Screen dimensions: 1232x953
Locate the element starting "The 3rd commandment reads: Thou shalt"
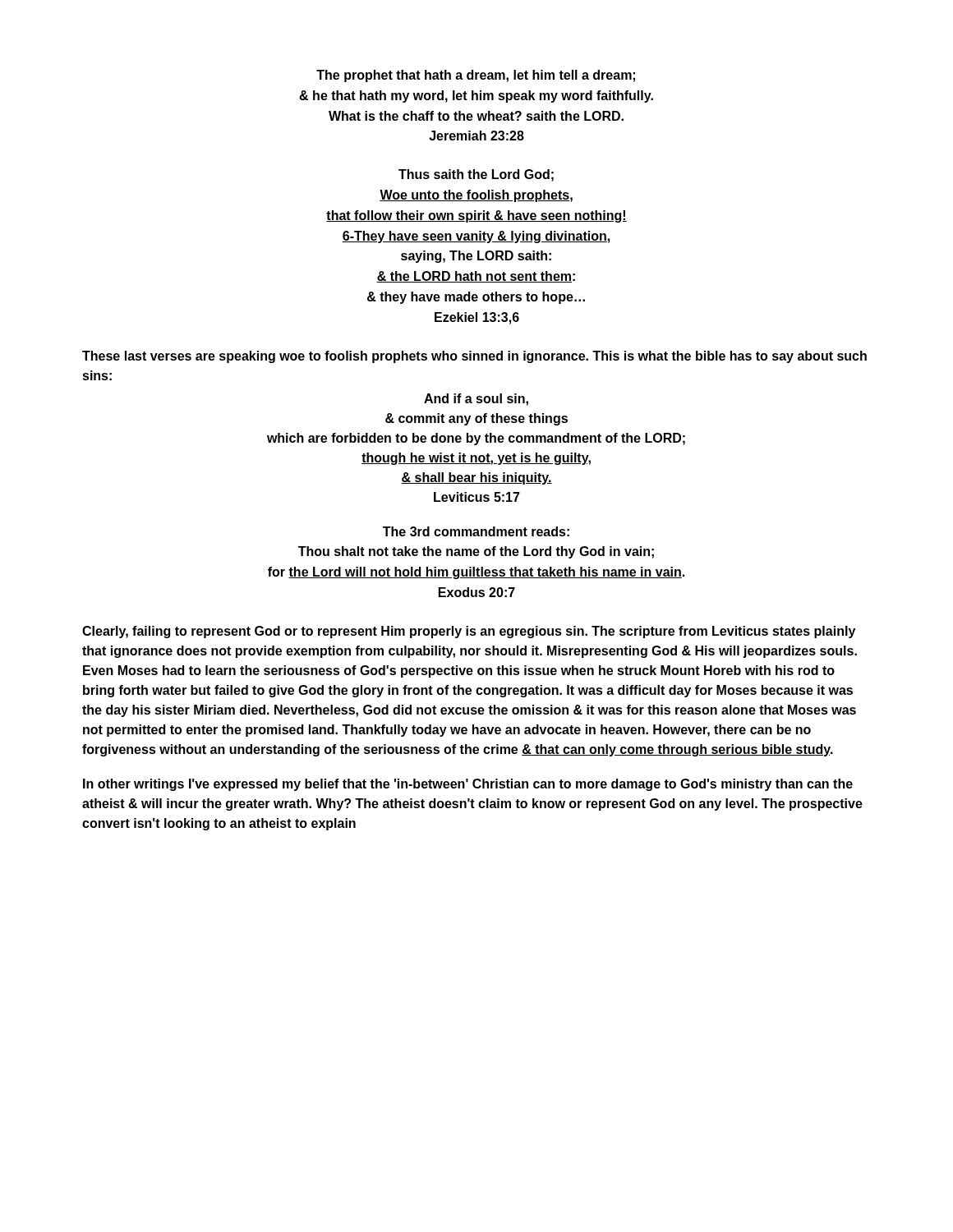pyautogui.click(x=476, y=562)
